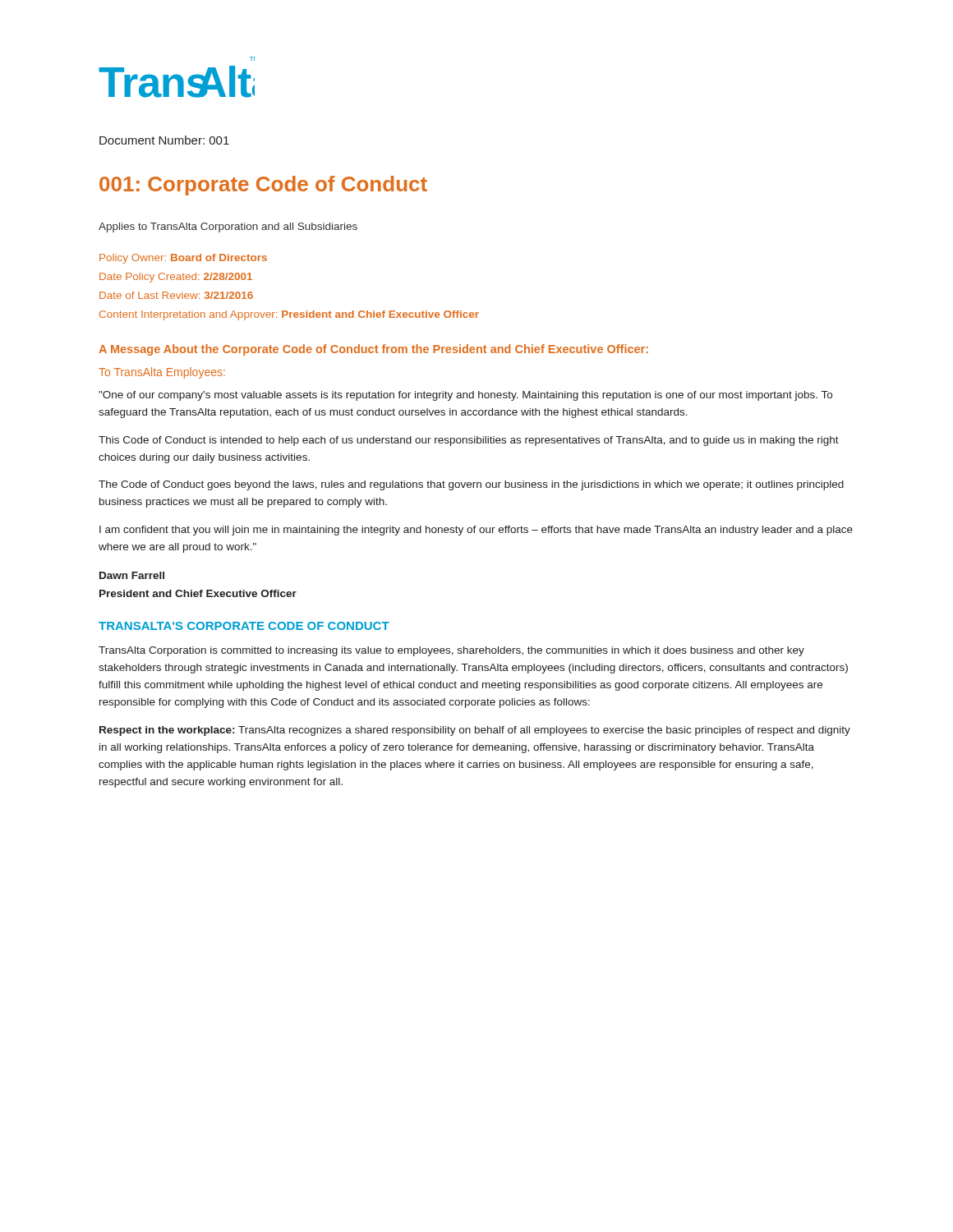
Task: Click where it says "To TransAlta Employees:"
Action: (x=162, y=372)
